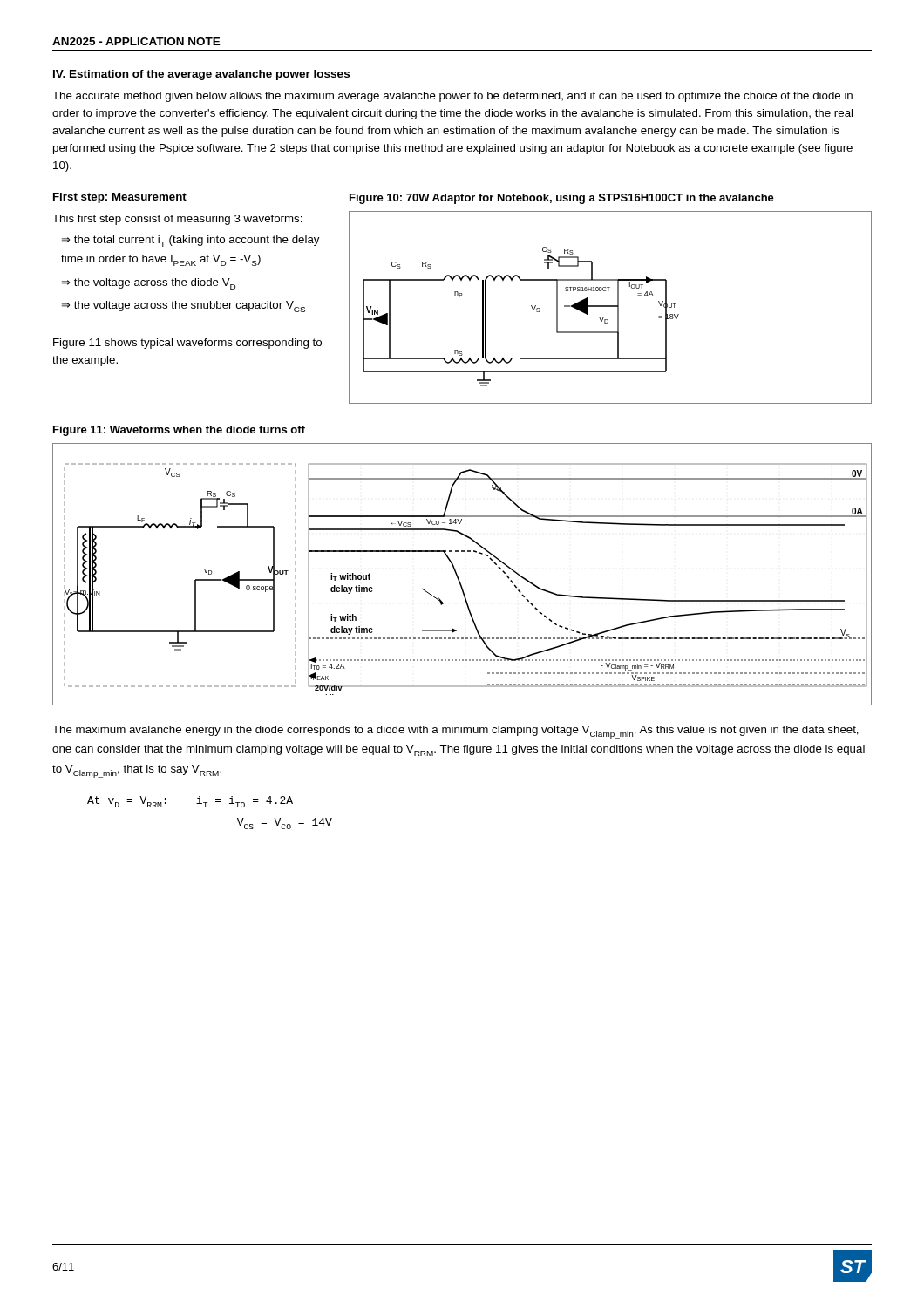Navigate to the text block starting "⇒ the total"
The image size is (924, 1308).
190,250
